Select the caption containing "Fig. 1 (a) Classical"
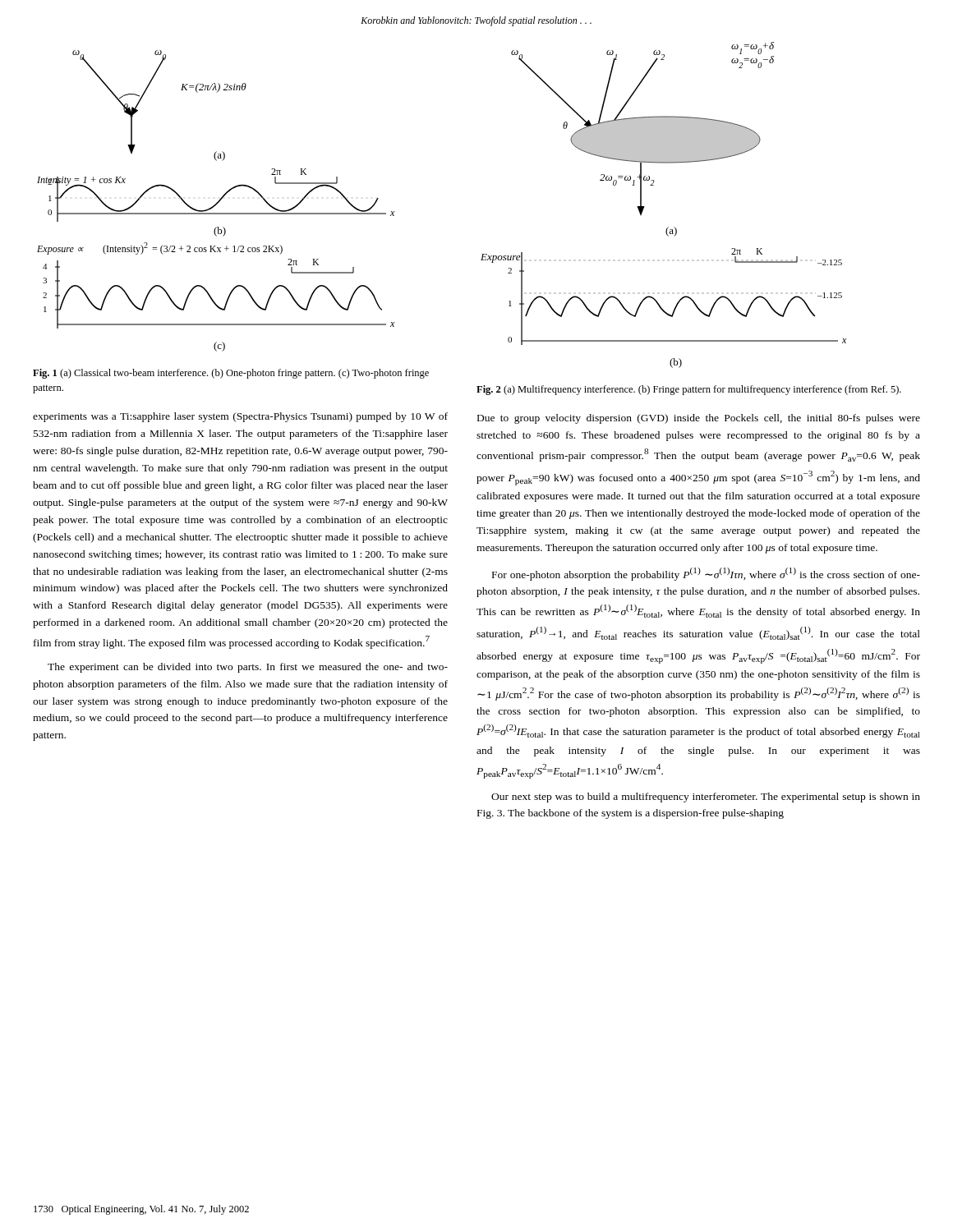This screenshot has height=1232, width=953. [231, 380]
